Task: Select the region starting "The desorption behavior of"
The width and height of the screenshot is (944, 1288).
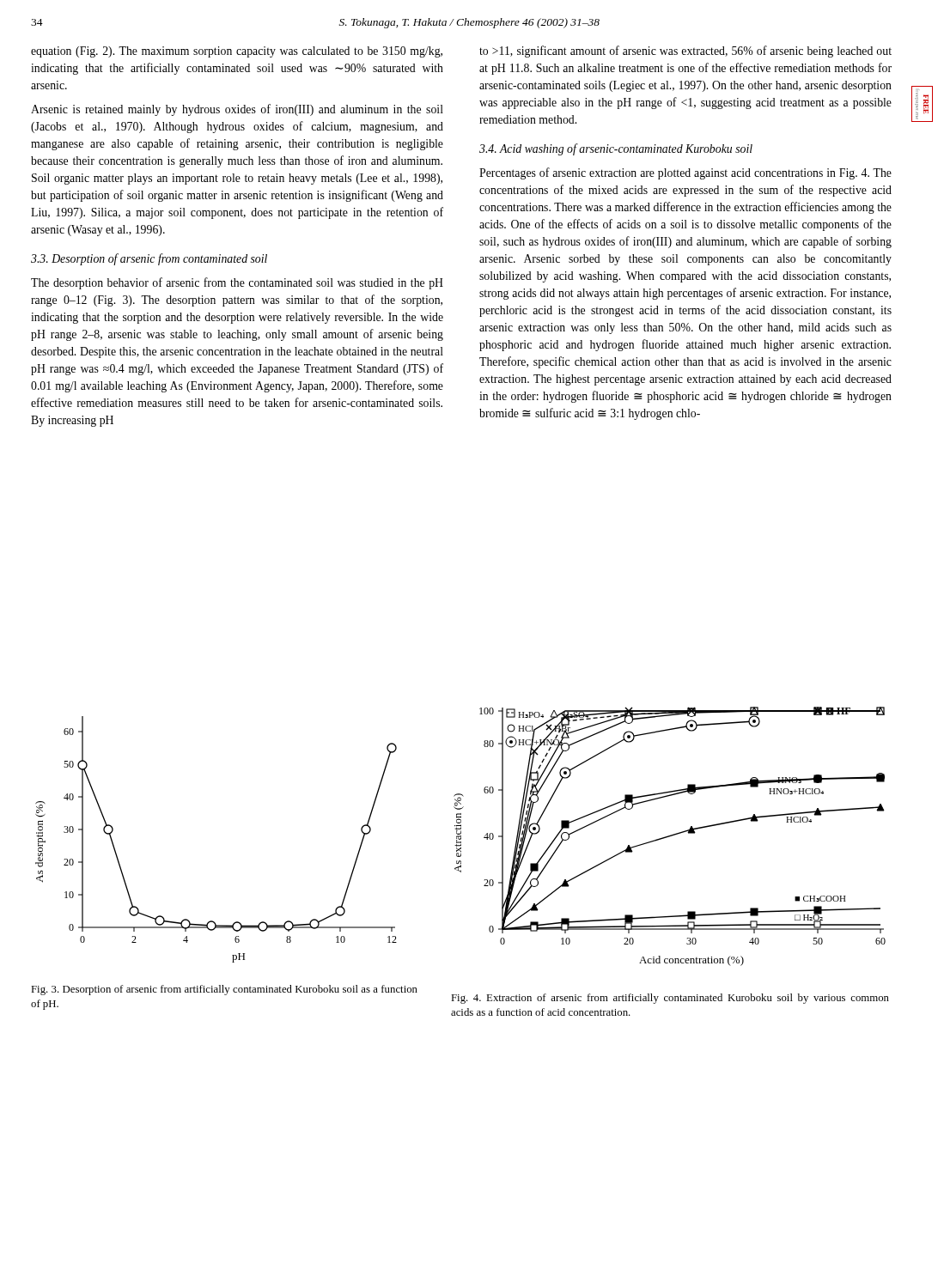Action: [237, 352]
